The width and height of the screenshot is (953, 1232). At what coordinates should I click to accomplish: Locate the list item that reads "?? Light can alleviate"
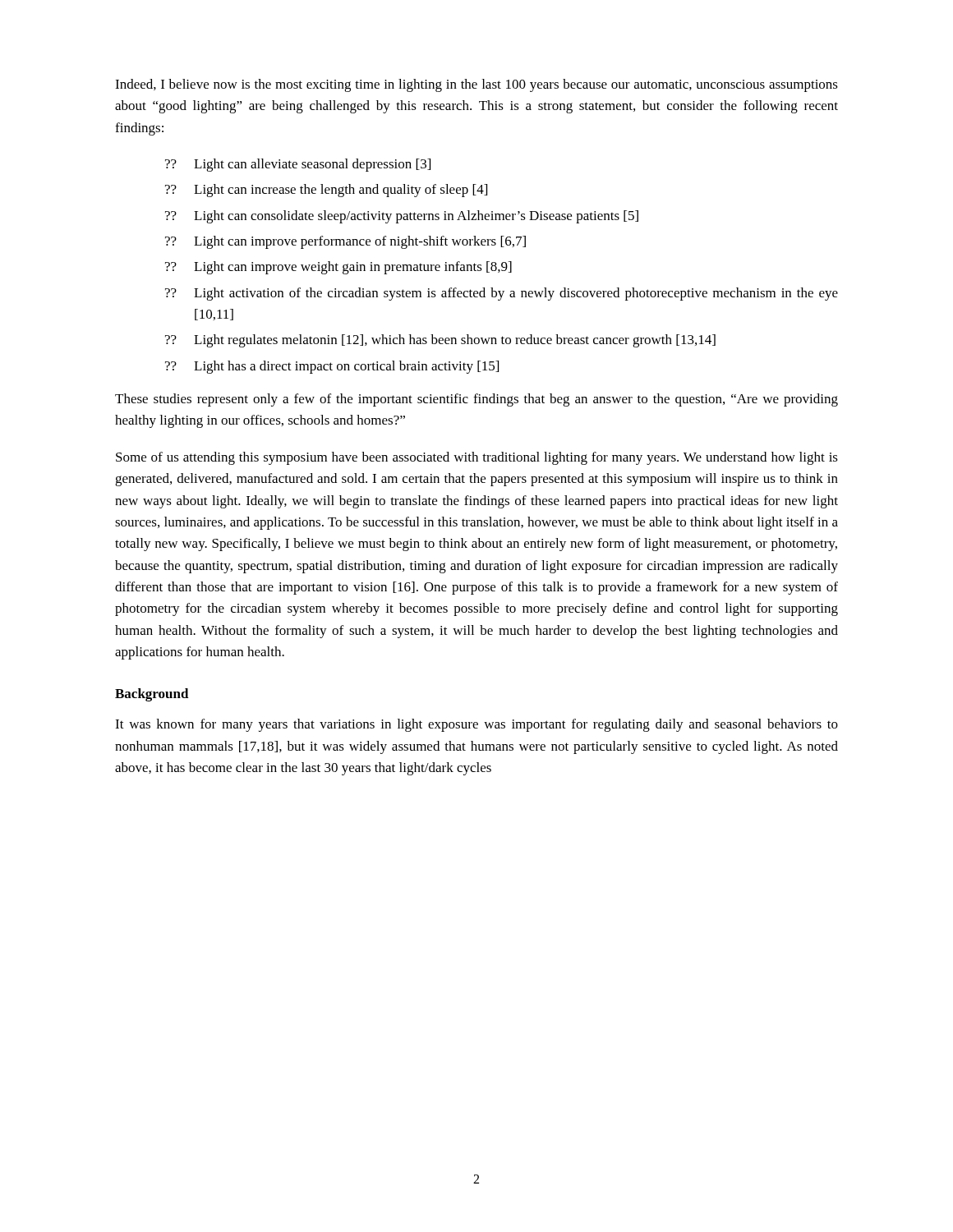[x=298, y=165]
